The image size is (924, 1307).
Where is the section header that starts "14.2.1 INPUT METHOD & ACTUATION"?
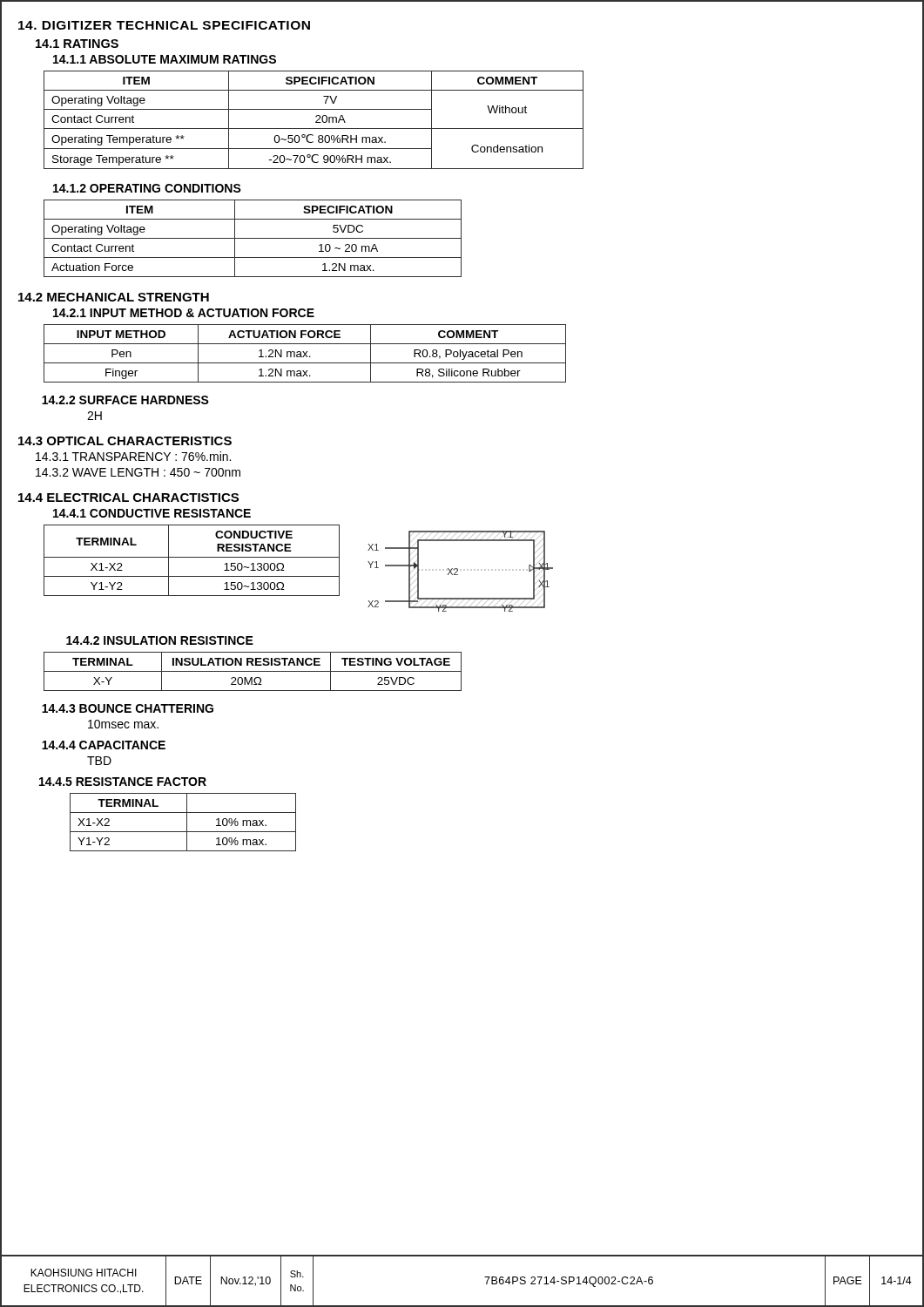(x=183, y=313)
